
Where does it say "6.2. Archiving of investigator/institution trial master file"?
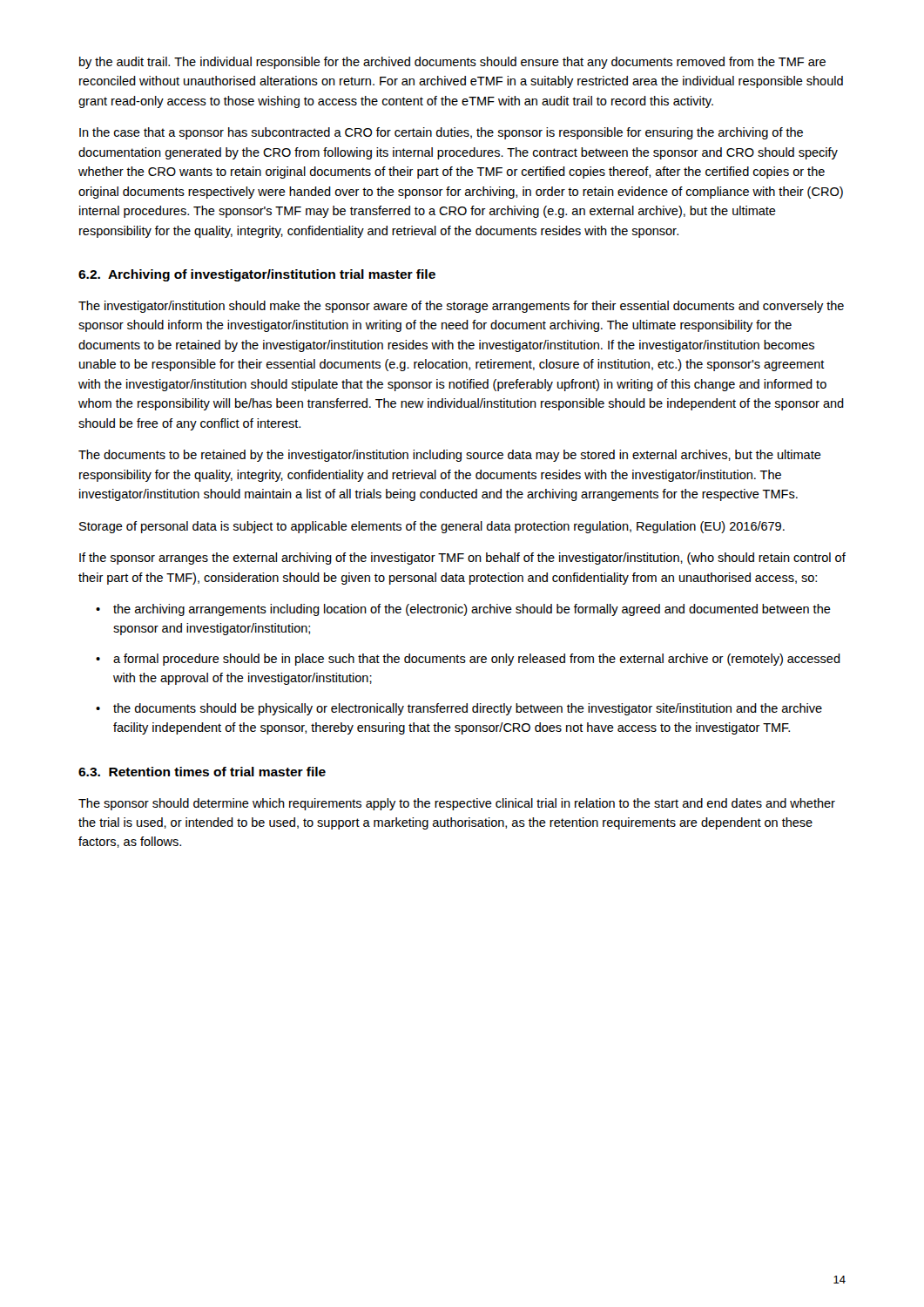(257, 275)
